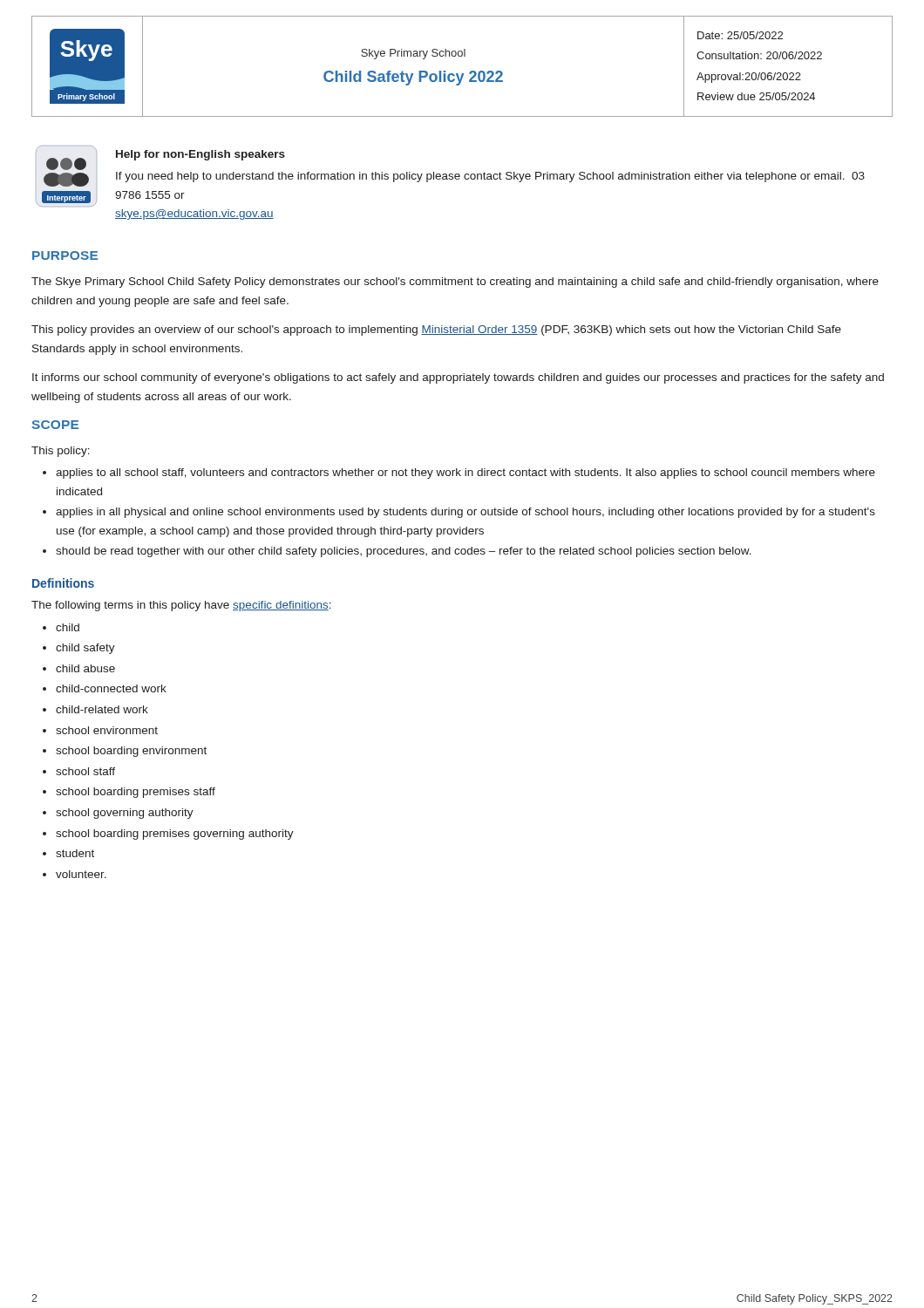Find the list item that reads "school boarding environment"
This screenshot has height=1308, width=924.
click(x=131, y=752)
